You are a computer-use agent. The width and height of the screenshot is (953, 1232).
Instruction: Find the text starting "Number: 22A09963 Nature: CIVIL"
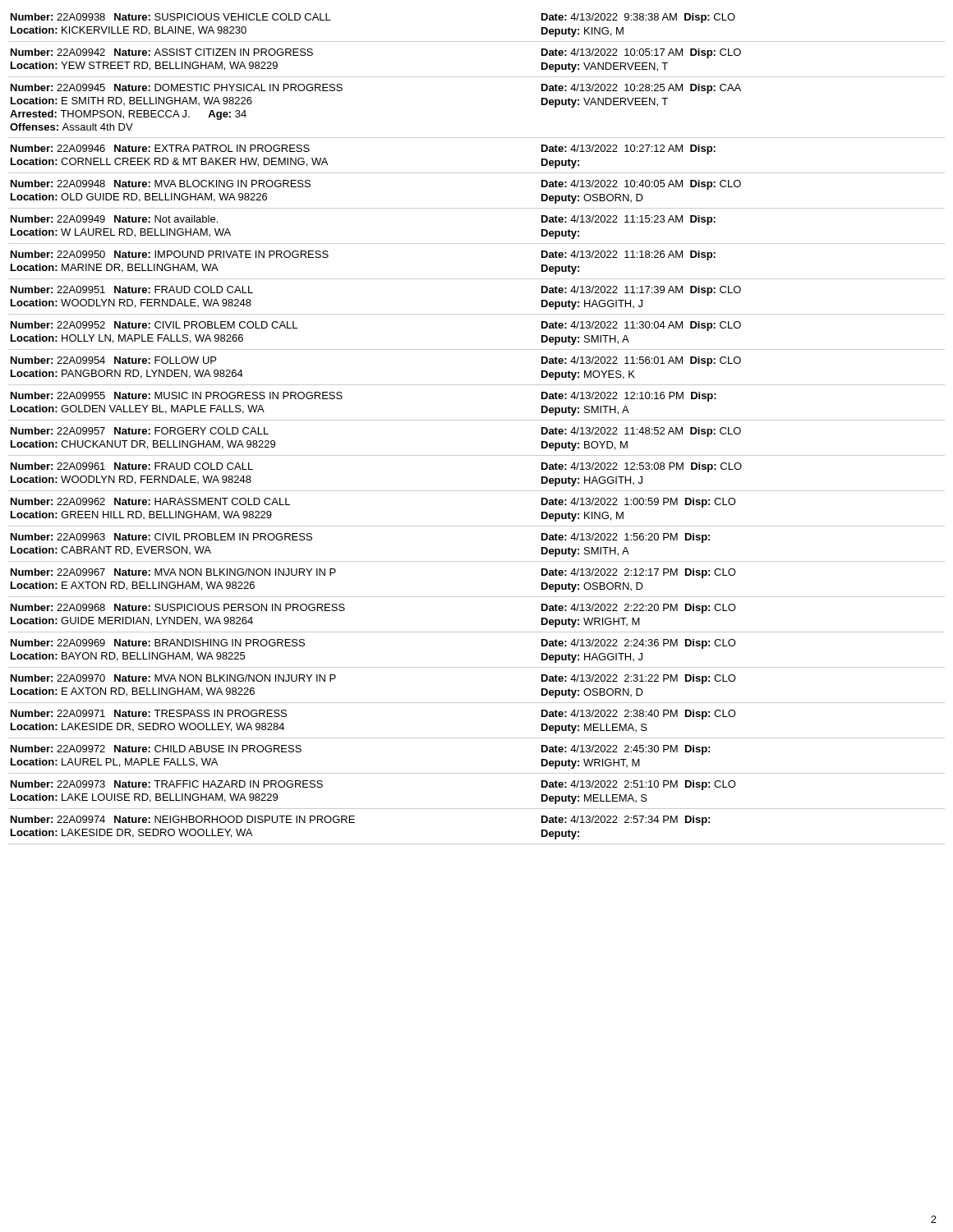(x=163, y=538)
